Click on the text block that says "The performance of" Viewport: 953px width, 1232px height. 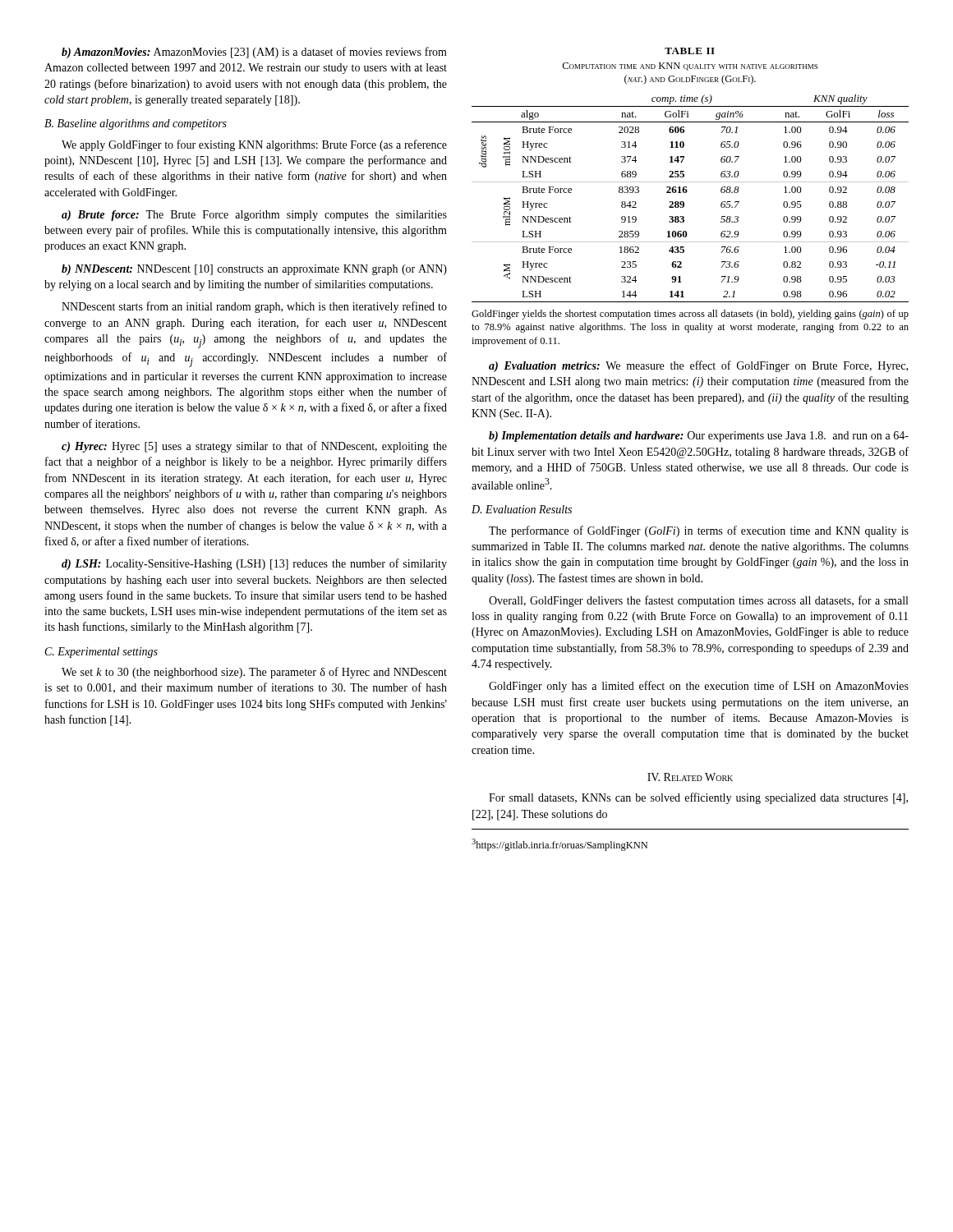point(690,555)
